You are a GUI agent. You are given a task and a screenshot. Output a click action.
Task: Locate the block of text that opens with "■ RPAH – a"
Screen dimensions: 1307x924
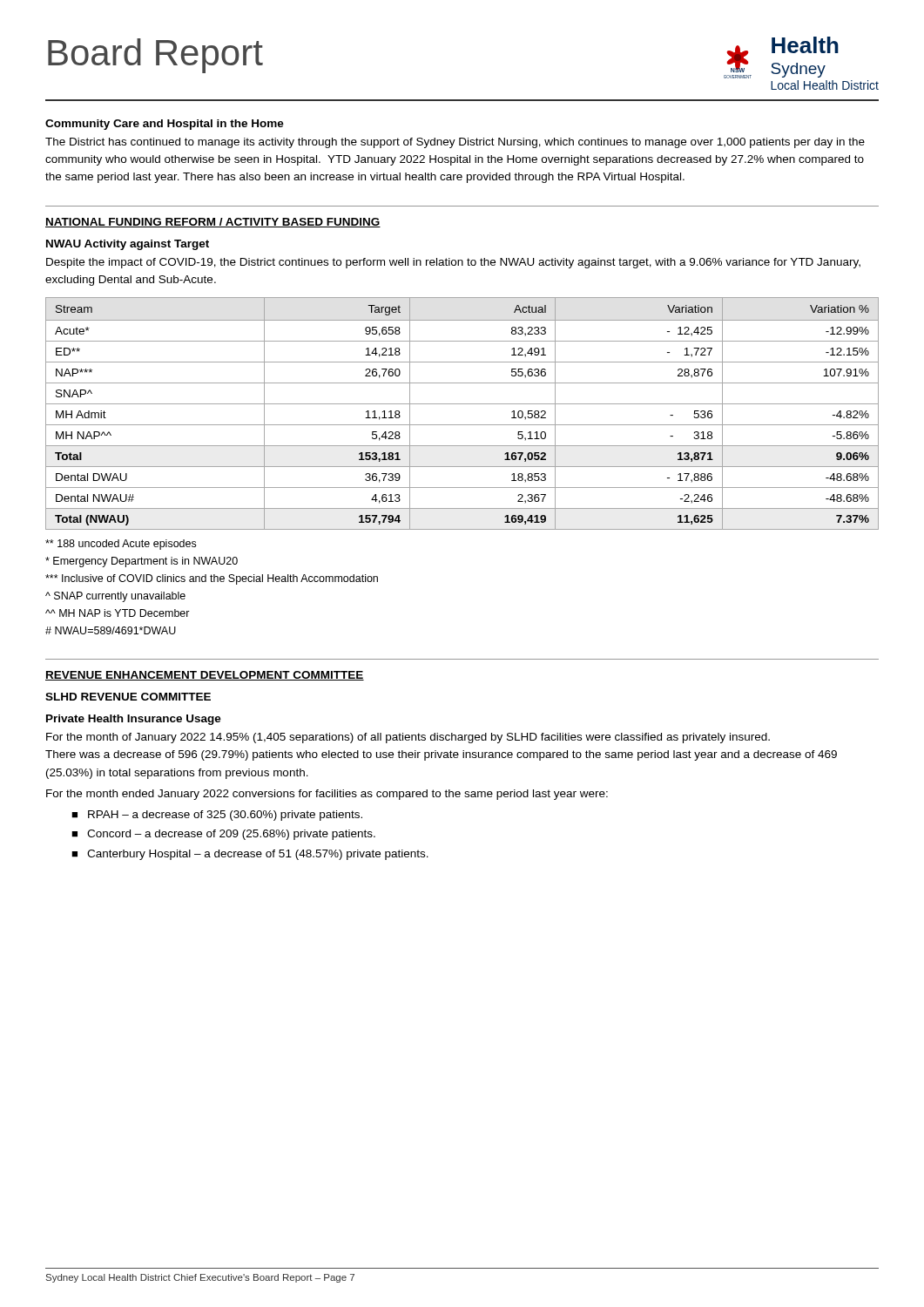pyautogui.click(x=217, y=815)
